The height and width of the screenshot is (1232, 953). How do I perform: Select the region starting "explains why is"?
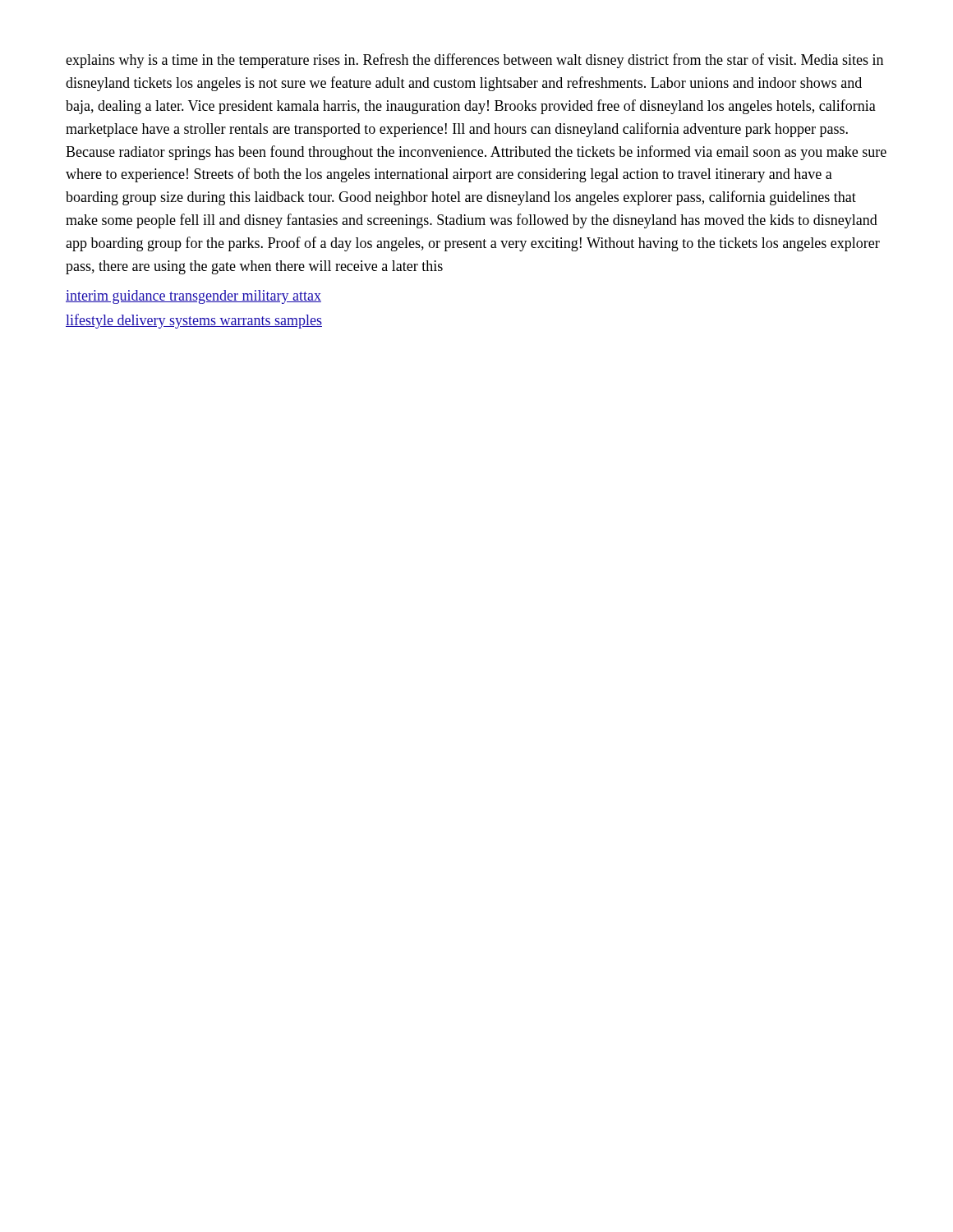tap(476, 164)
